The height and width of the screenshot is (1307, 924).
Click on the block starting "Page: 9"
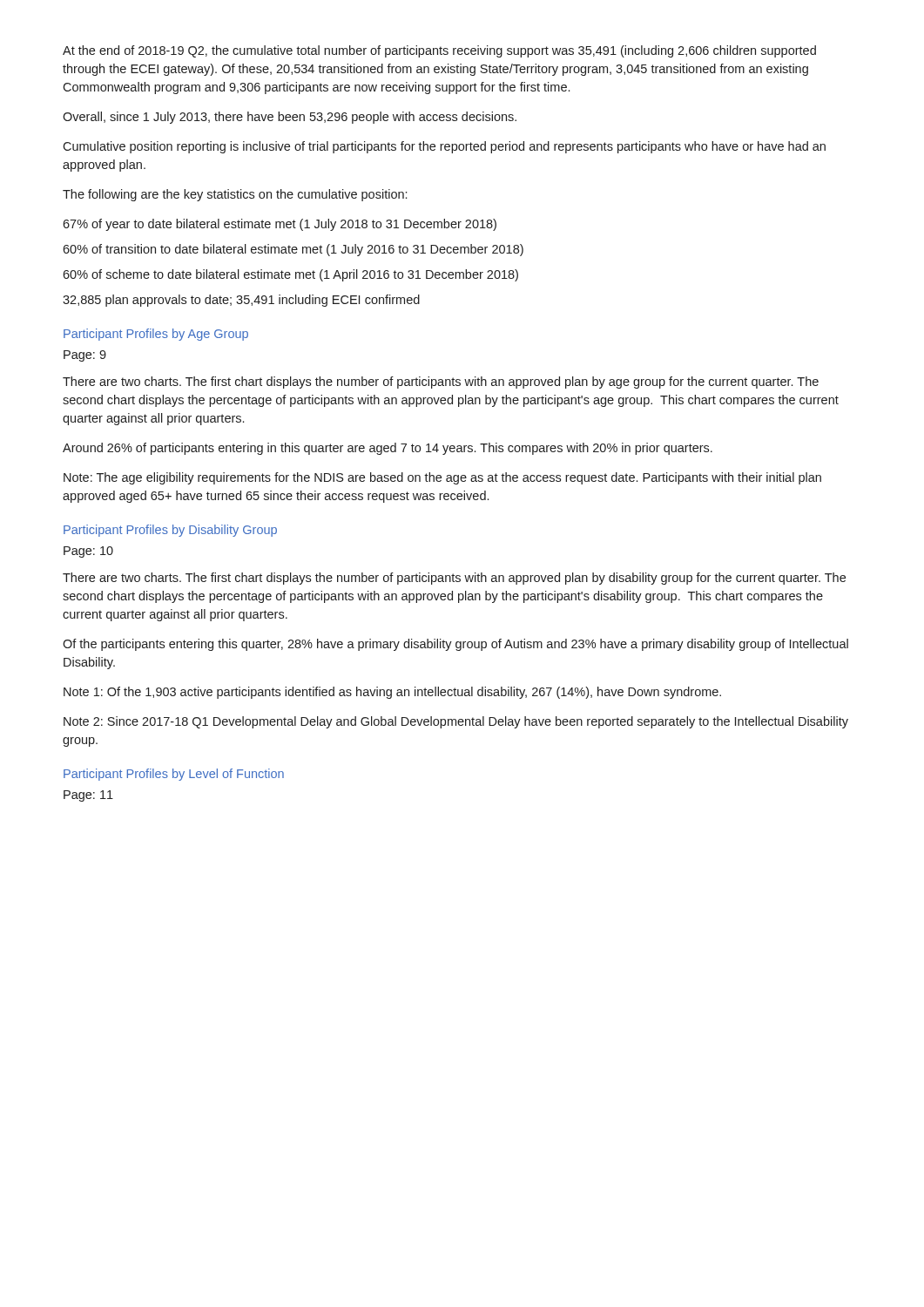[84, 355]
